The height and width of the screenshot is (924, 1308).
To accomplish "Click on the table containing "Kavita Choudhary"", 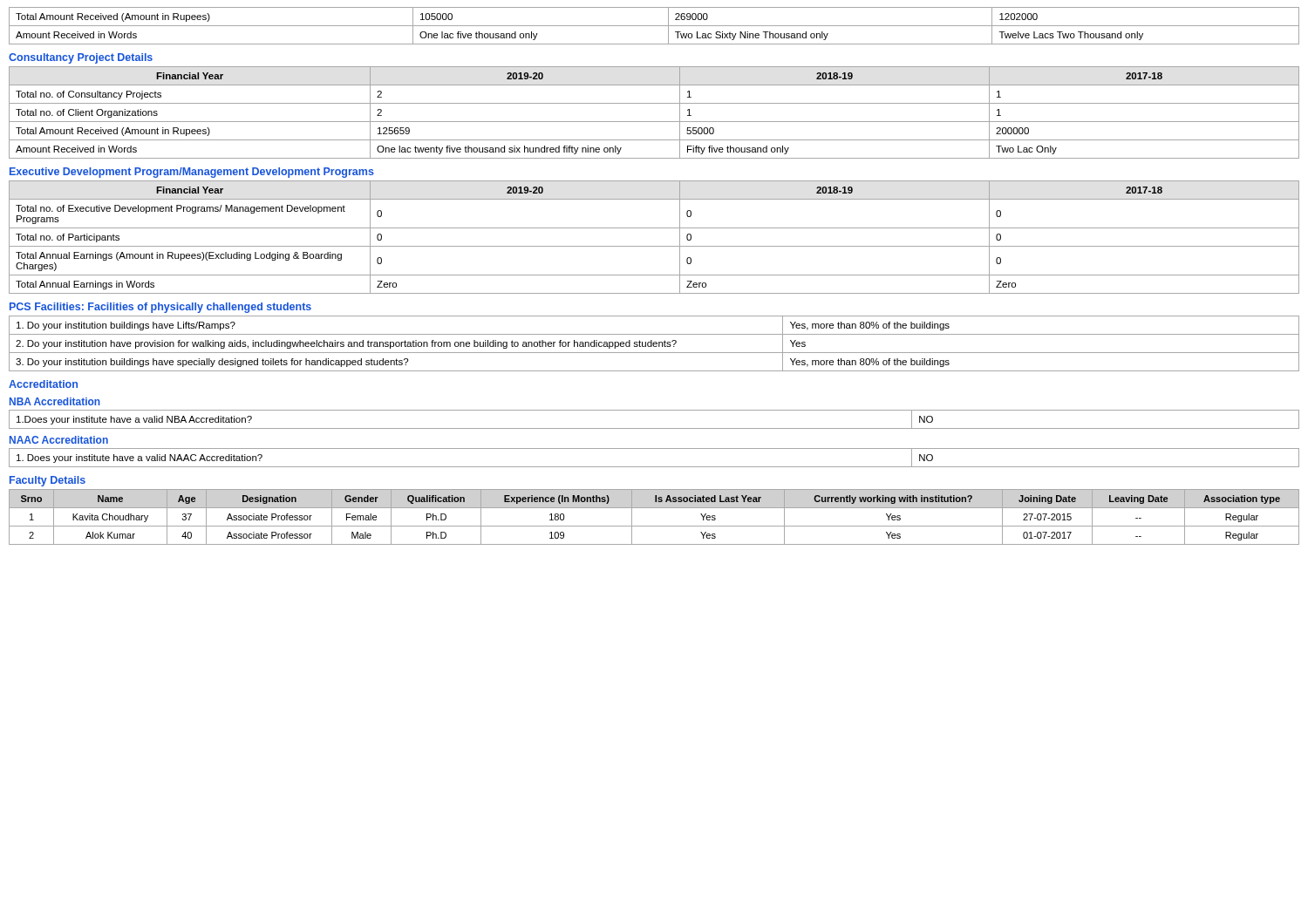I will pos(654,517).
